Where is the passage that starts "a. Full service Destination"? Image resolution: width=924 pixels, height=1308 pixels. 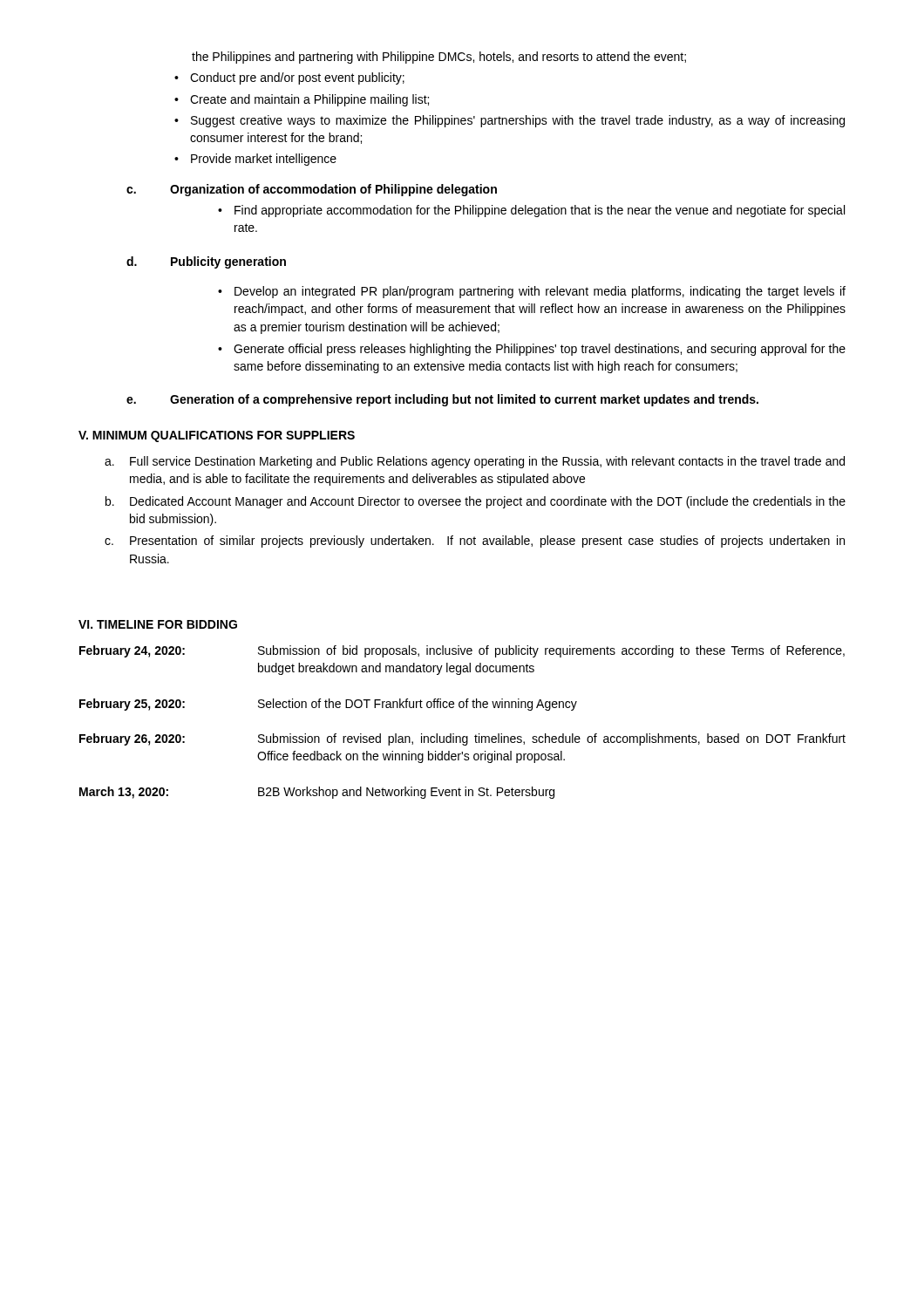click(x=475, y=470)
